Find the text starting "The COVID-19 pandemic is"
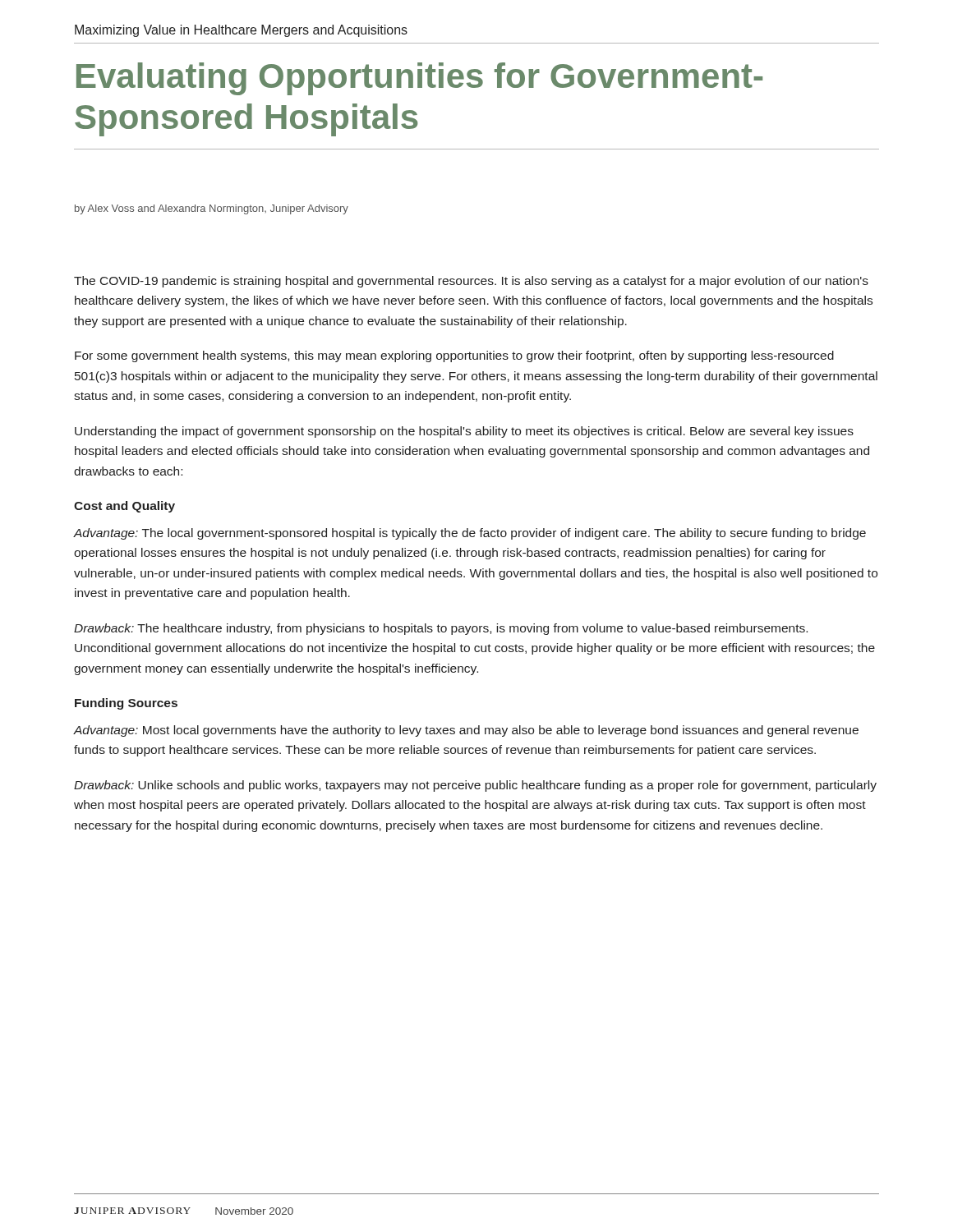The width and height of the screenshot is (953, 1232). click(473, 301)
